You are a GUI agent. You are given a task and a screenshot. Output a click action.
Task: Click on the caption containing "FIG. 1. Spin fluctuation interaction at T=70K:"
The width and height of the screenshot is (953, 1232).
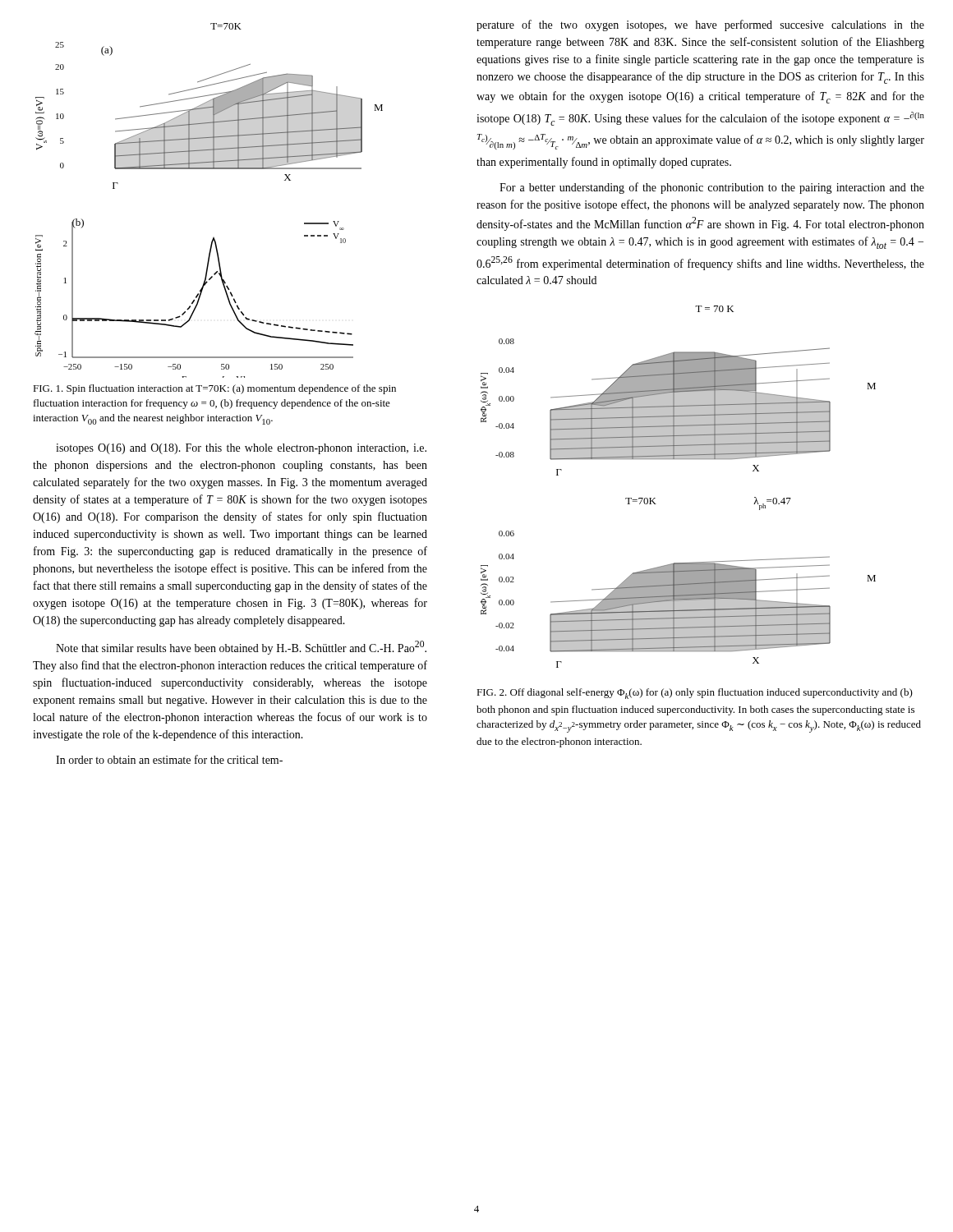click(215, 404)
